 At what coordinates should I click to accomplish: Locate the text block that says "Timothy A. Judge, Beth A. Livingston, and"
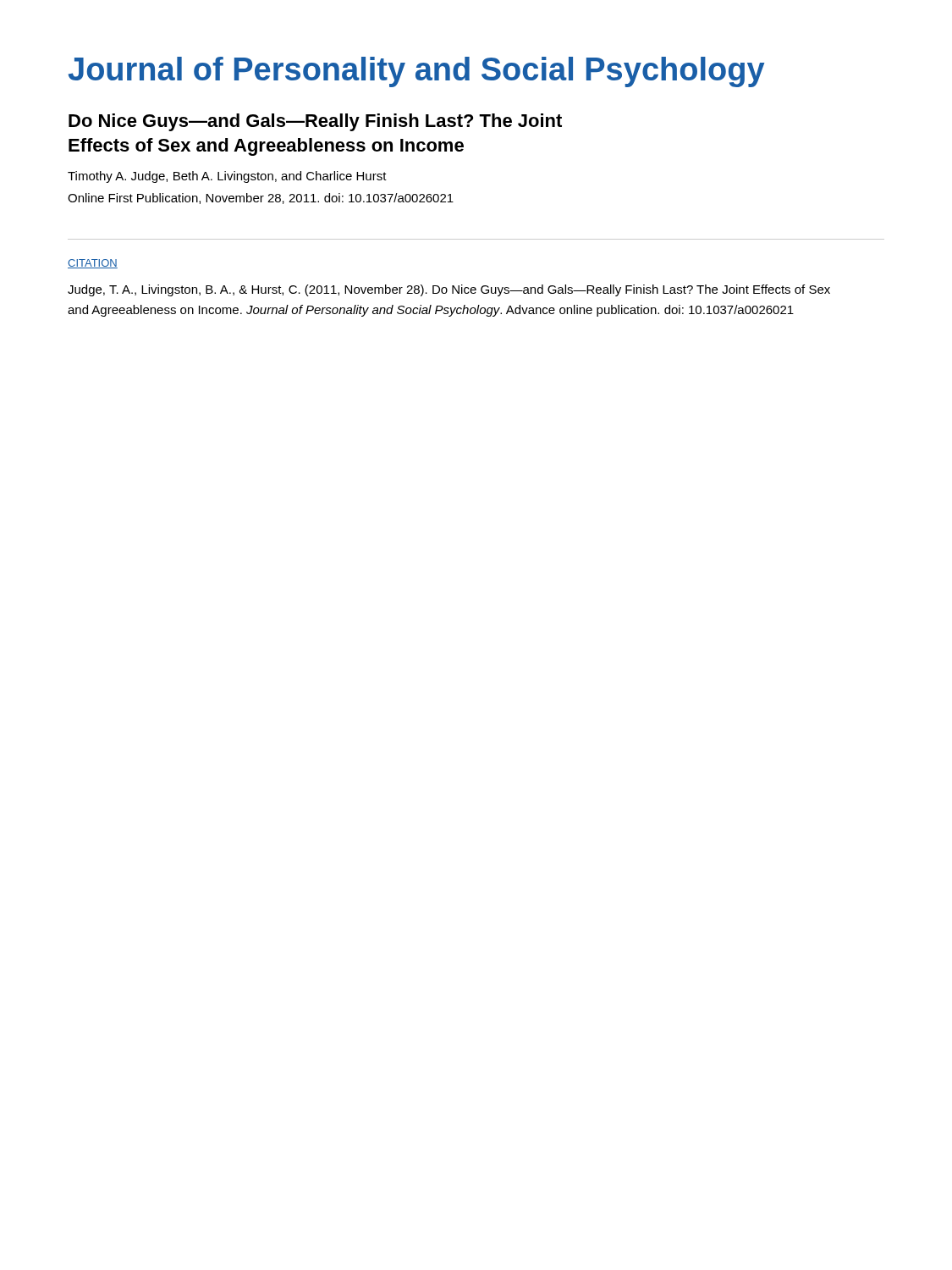227,177
